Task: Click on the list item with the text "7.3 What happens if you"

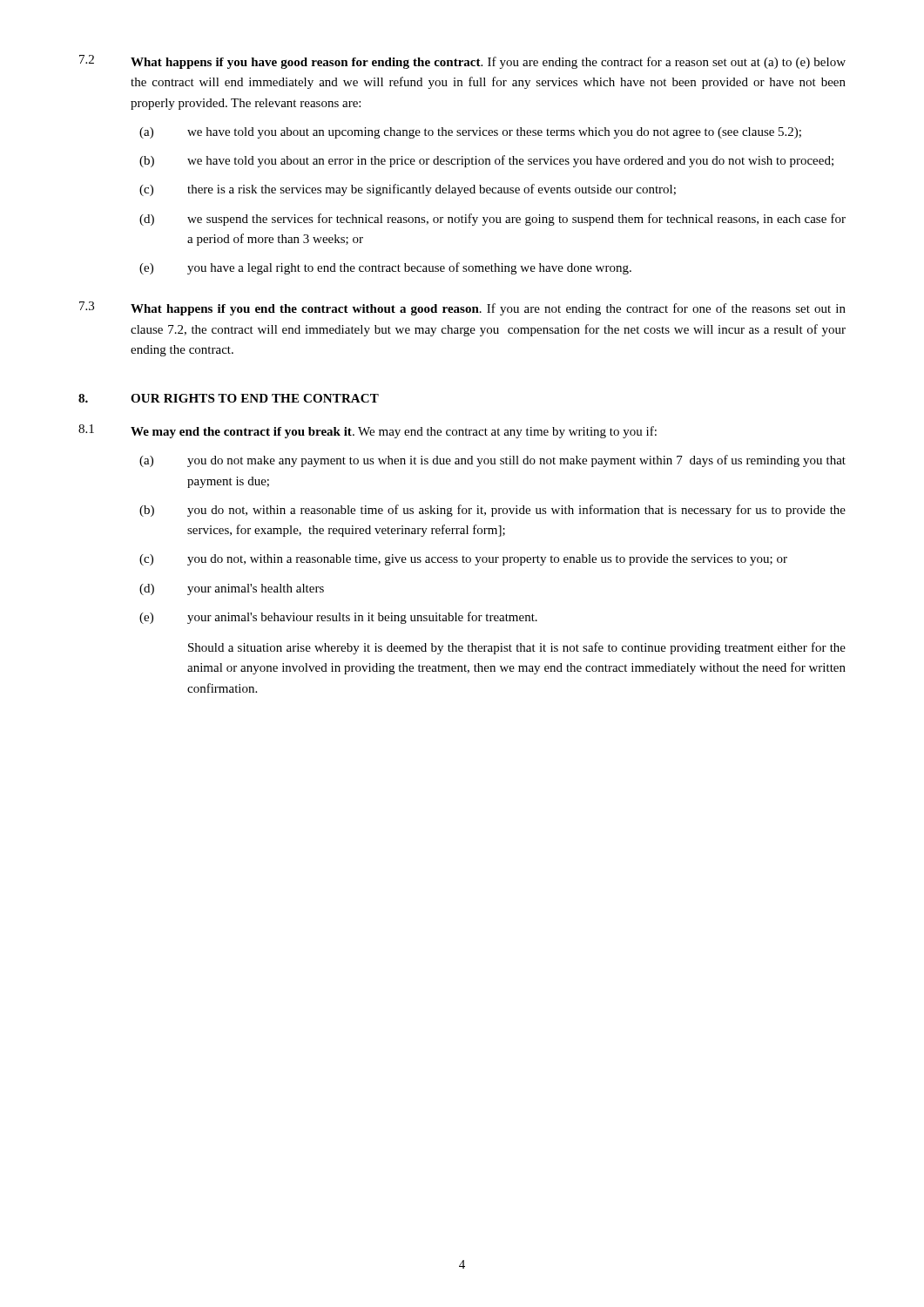Action: (x=462, y=329)
